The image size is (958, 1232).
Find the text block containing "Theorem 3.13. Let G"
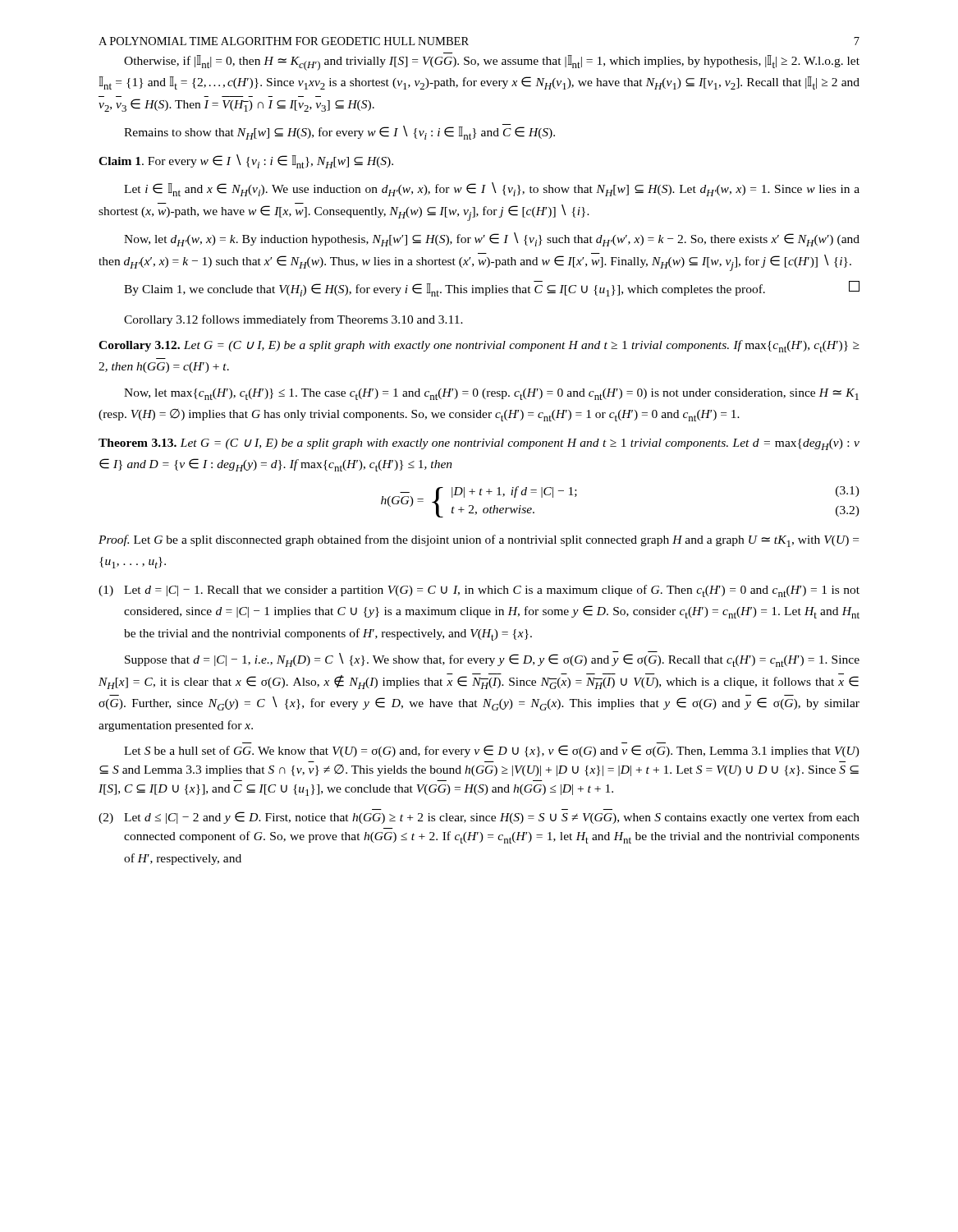[479, 454]
